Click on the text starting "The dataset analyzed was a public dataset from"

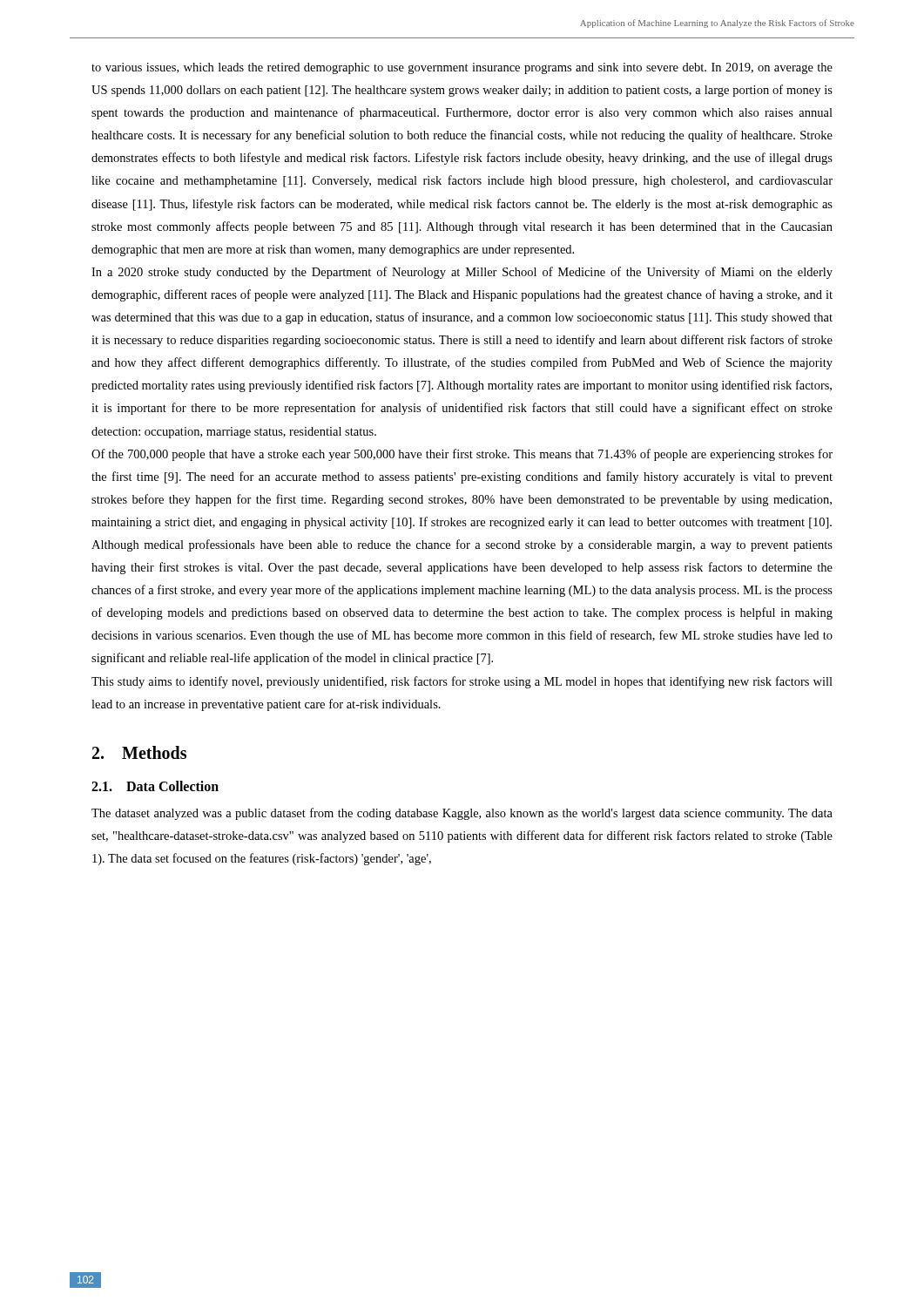point(462,835)
